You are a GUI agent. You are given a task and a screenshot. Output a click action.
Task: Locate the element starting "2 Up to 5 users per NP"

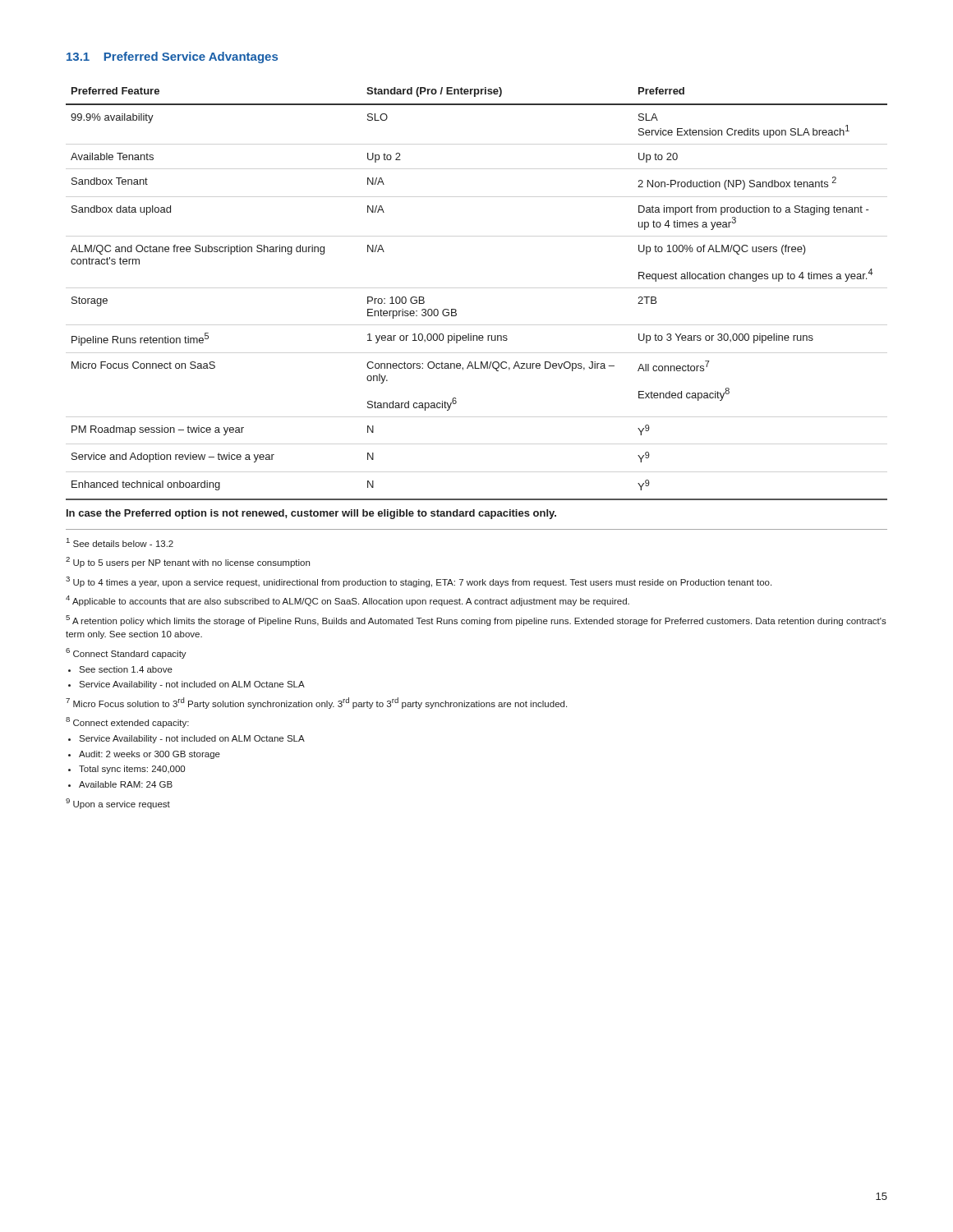(188, 561)
